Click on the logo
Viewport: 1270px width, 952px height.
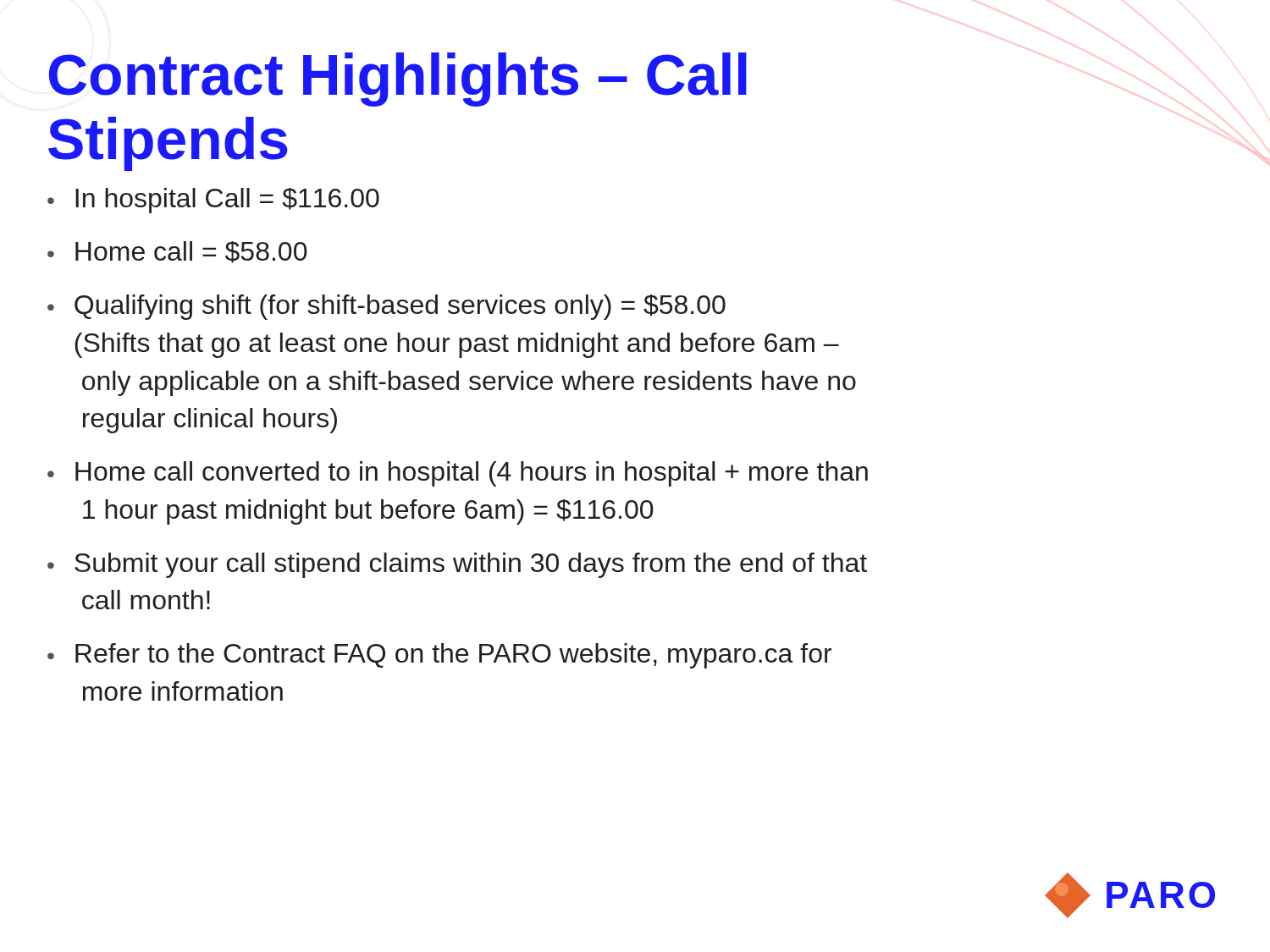click(1131, 895)
